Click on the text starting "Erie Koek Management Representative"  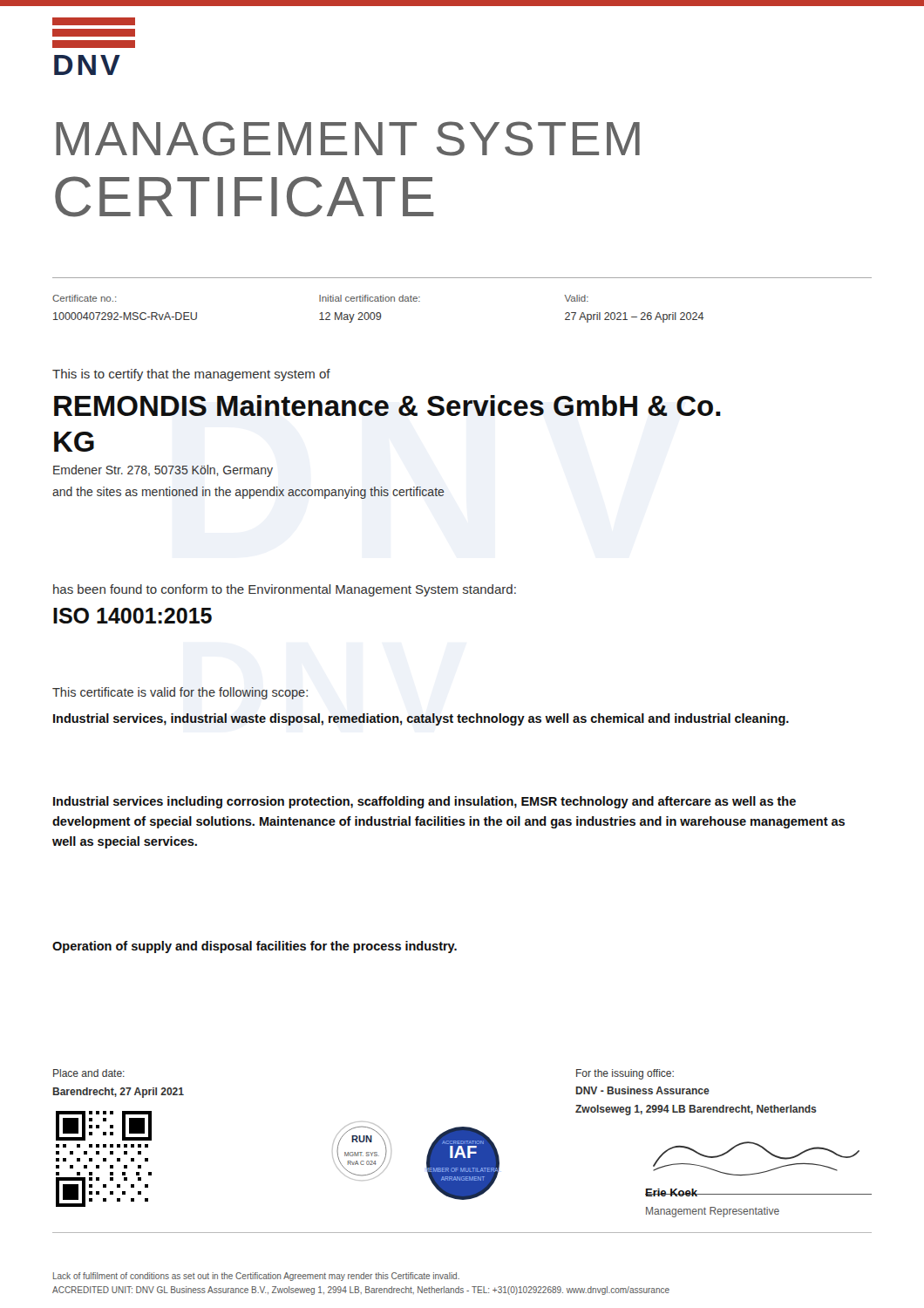712,1202
